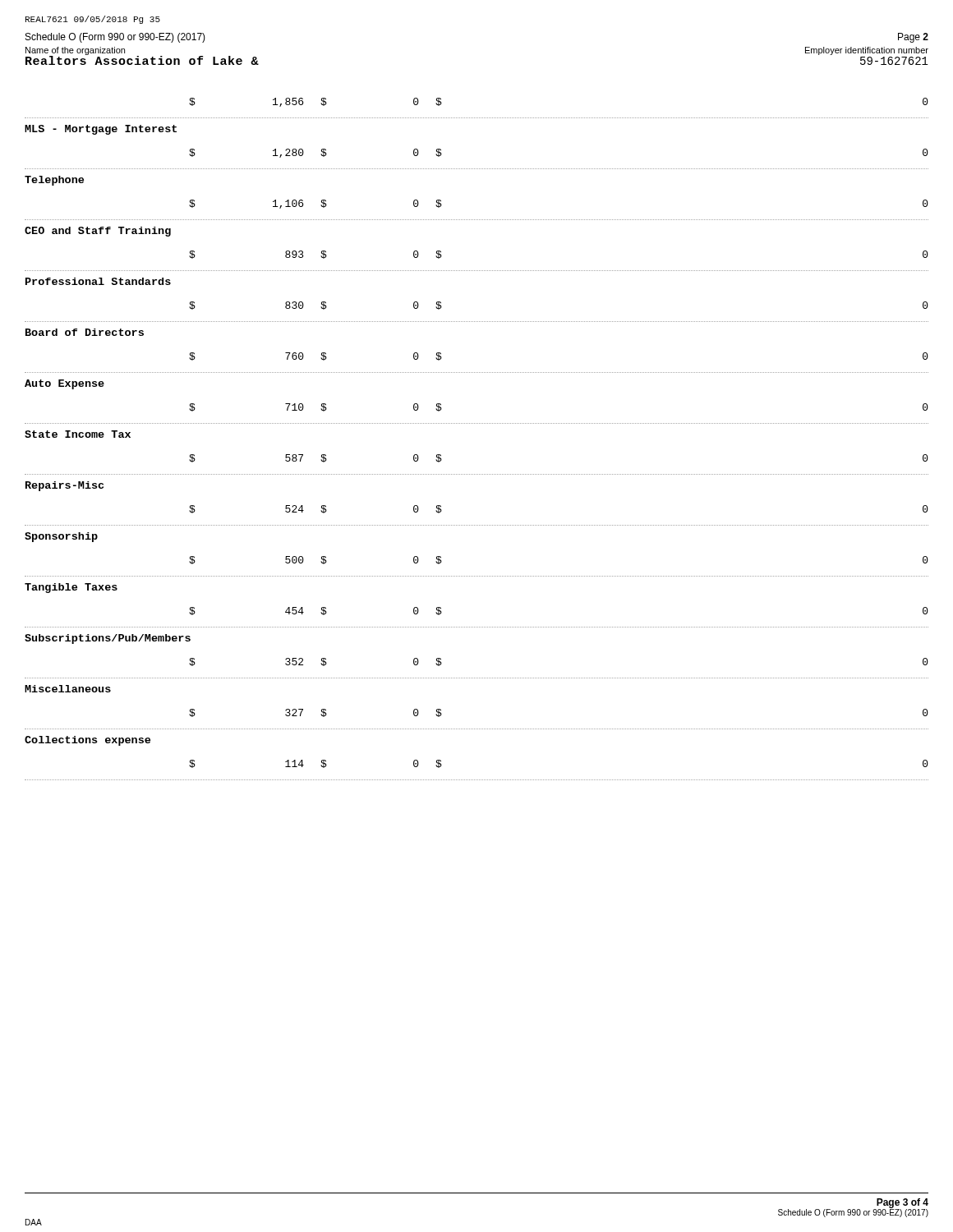Select the table that reads "$ 352 $ 0"

click(476, 662)
